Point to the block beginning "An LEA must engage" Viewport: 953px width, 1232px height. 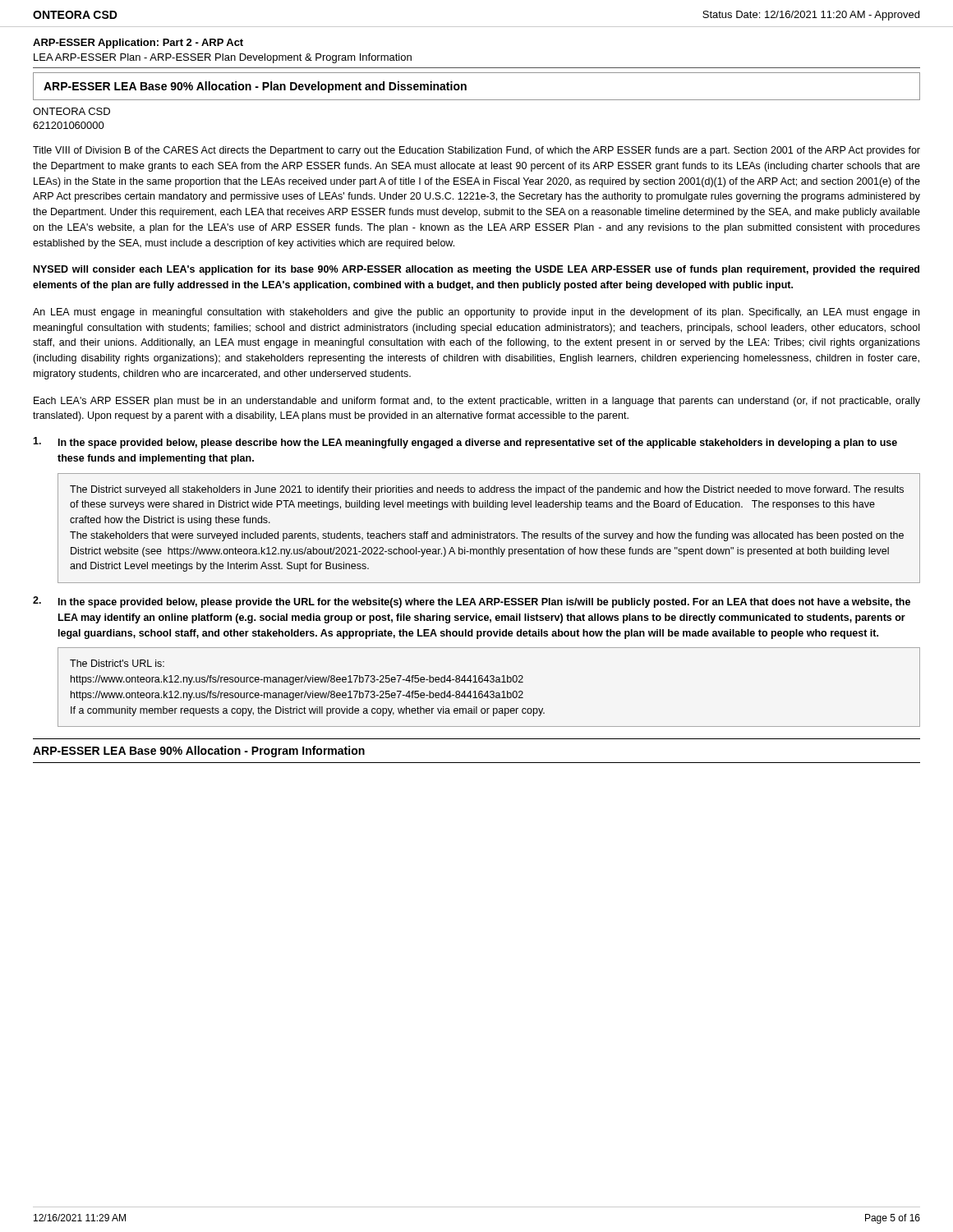476,343
